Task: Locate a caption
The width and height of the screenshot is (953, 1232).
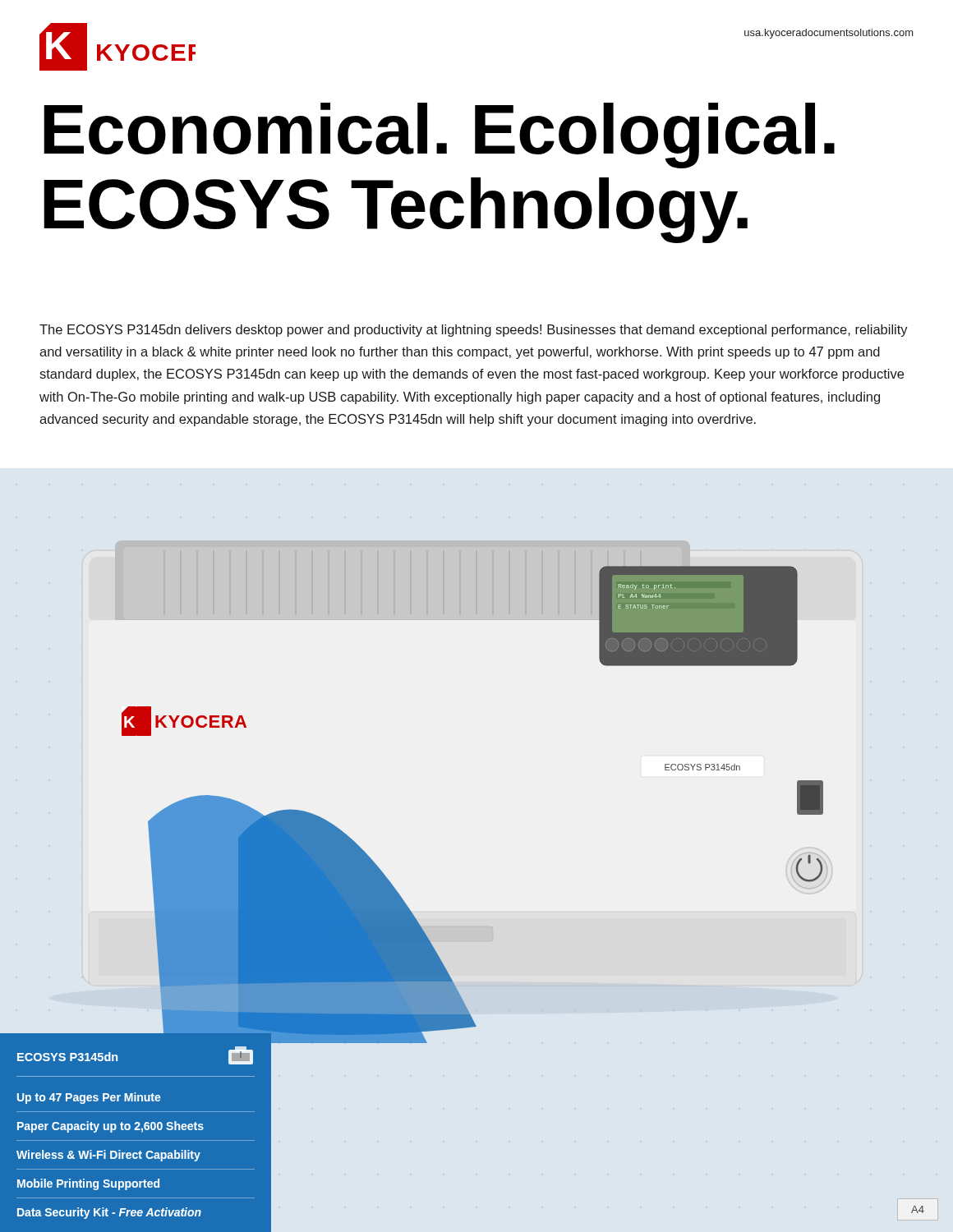Action: 918,1209
